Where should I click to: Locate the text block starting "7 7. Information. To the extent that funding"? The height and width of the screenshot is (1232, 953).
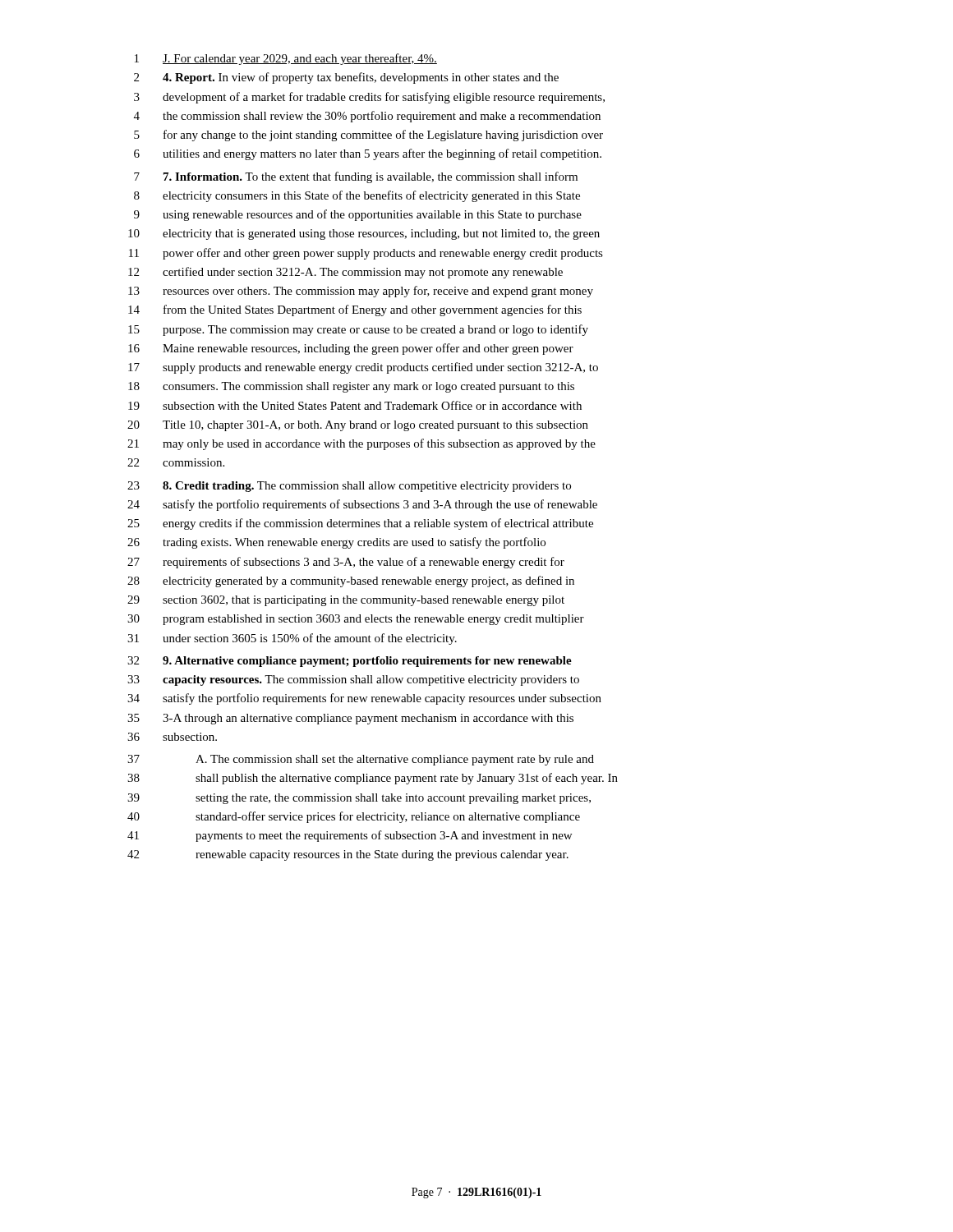point(489,320)
